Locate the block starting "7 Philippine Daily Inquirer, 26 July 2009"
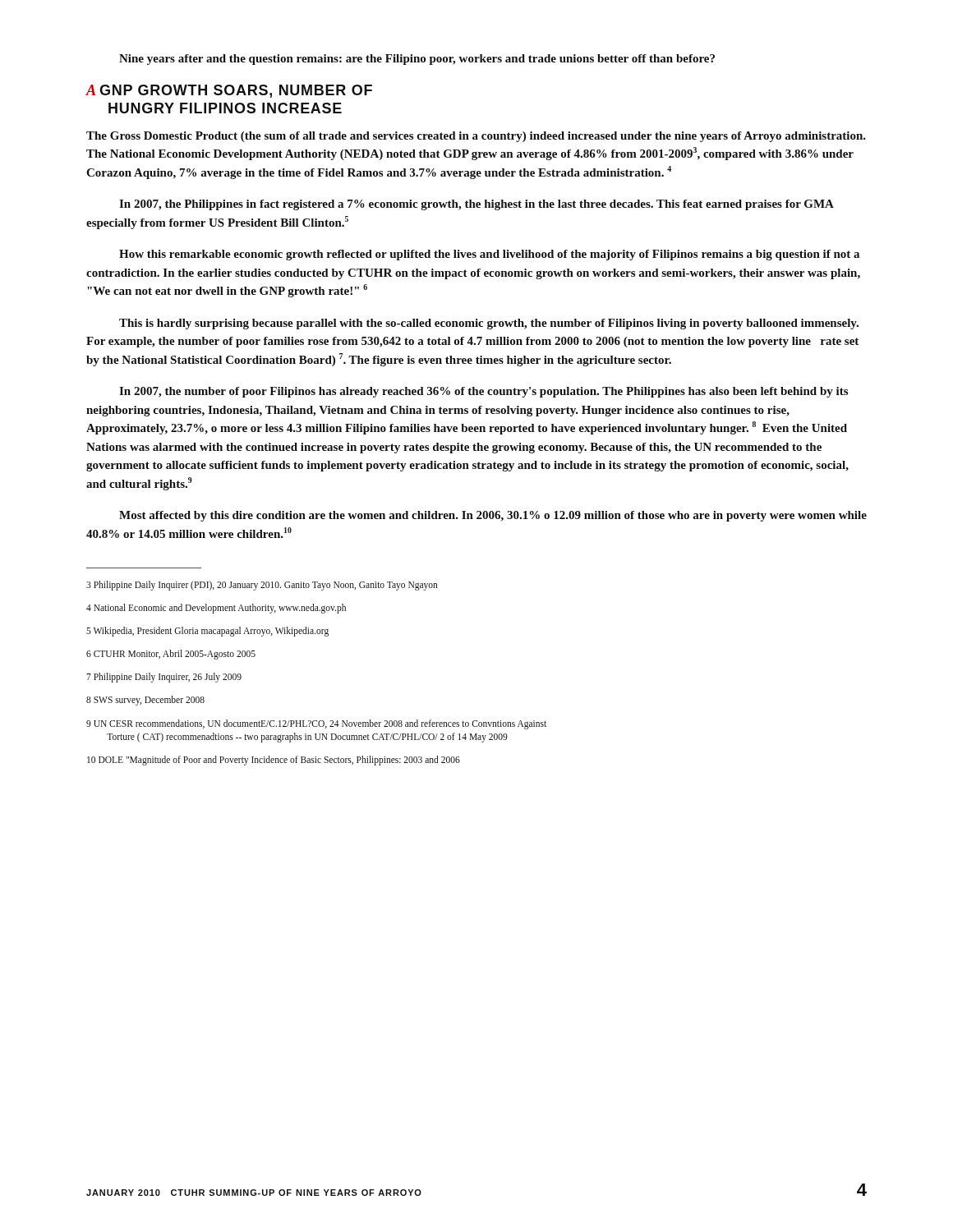953x1232 pixels. 164,678
